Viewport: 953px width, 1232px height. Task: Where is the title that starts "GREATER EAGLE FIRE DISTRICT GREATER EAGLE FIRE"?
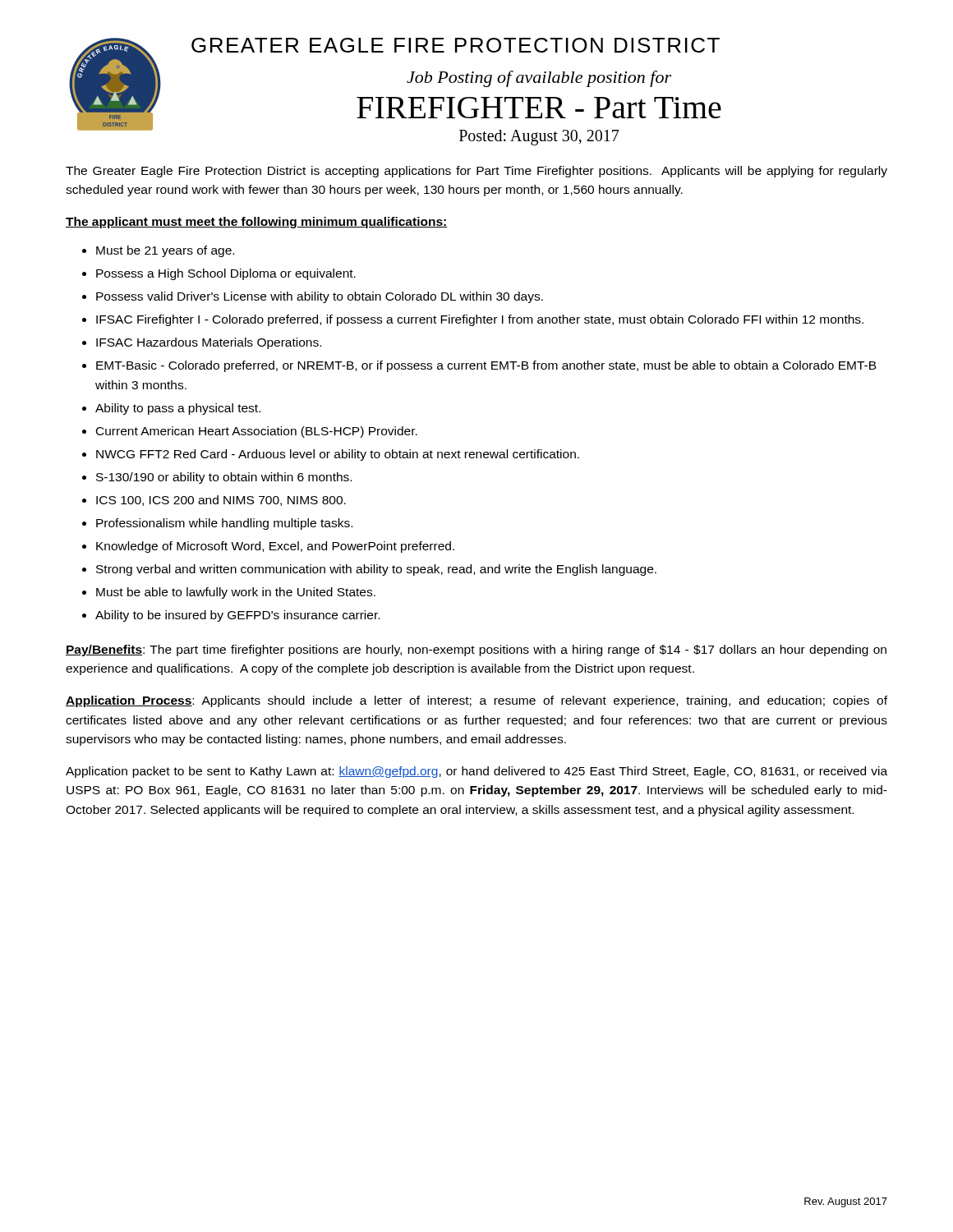click(x=476, y=90)
